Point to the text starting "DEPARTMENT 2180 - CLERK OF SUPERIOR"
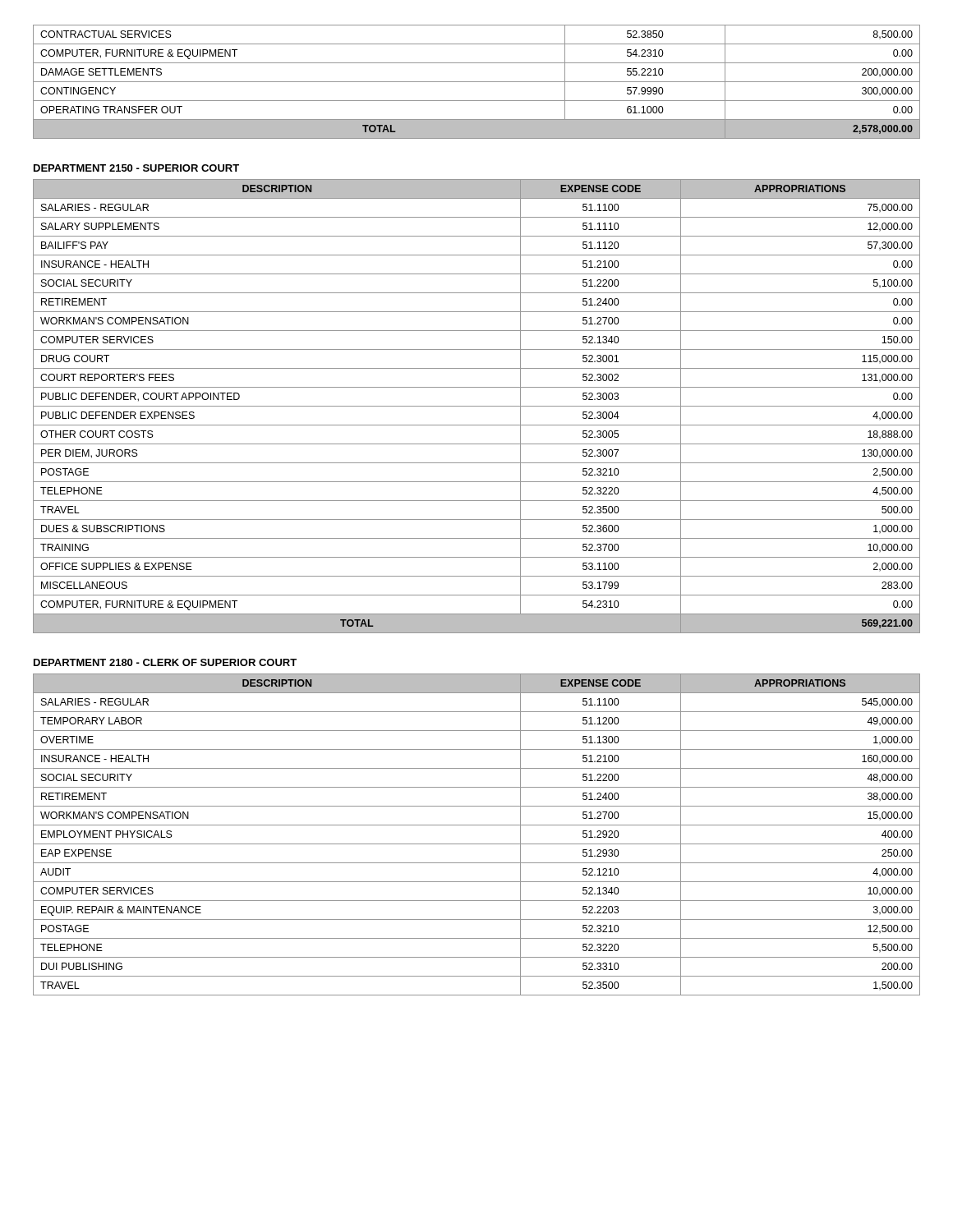 (165, 662)
